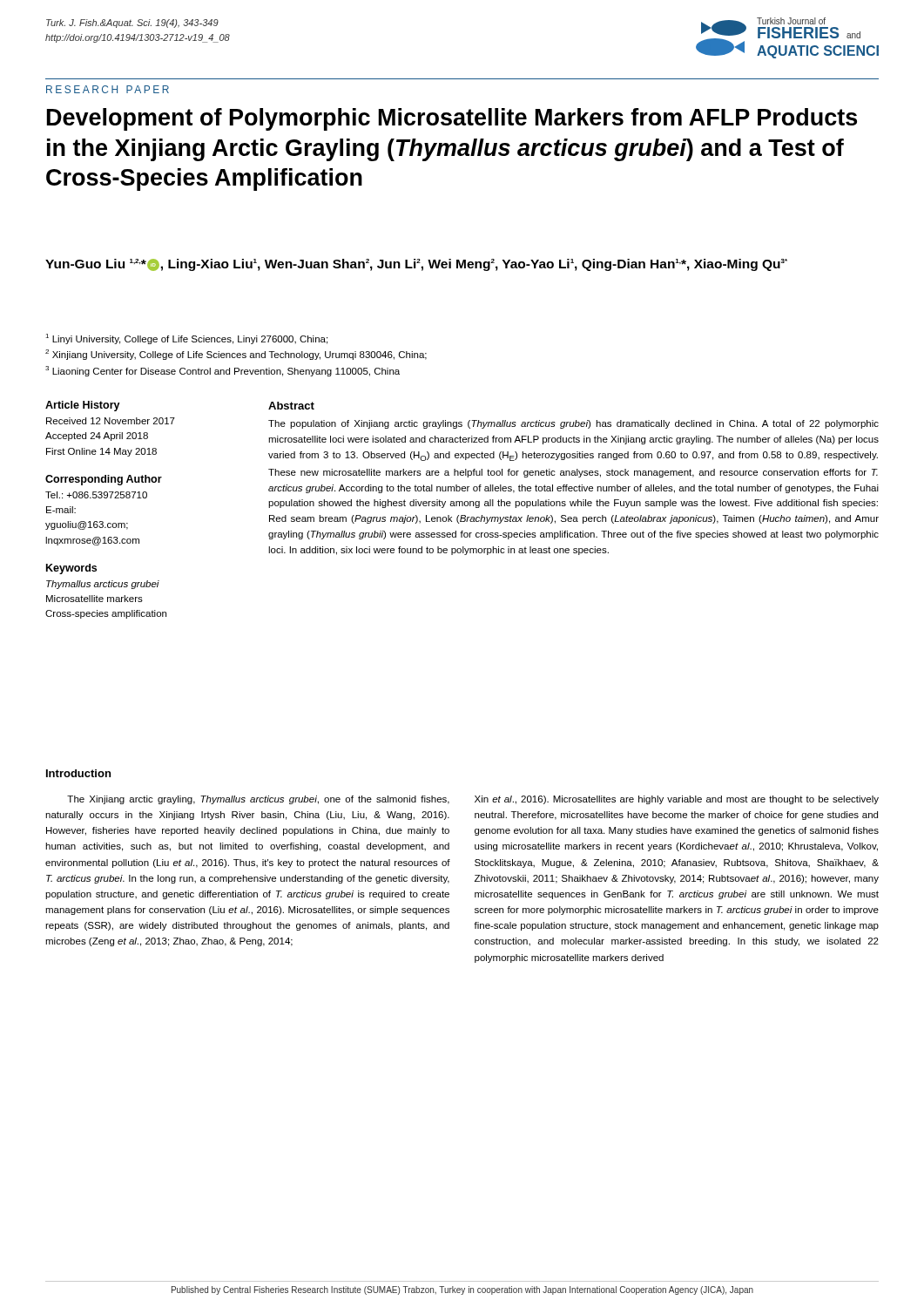This screenshot has width=924, height=1307.
Task: Navigate to the passage starting "Xin et al.,"
Action: [x=676, y=878]
